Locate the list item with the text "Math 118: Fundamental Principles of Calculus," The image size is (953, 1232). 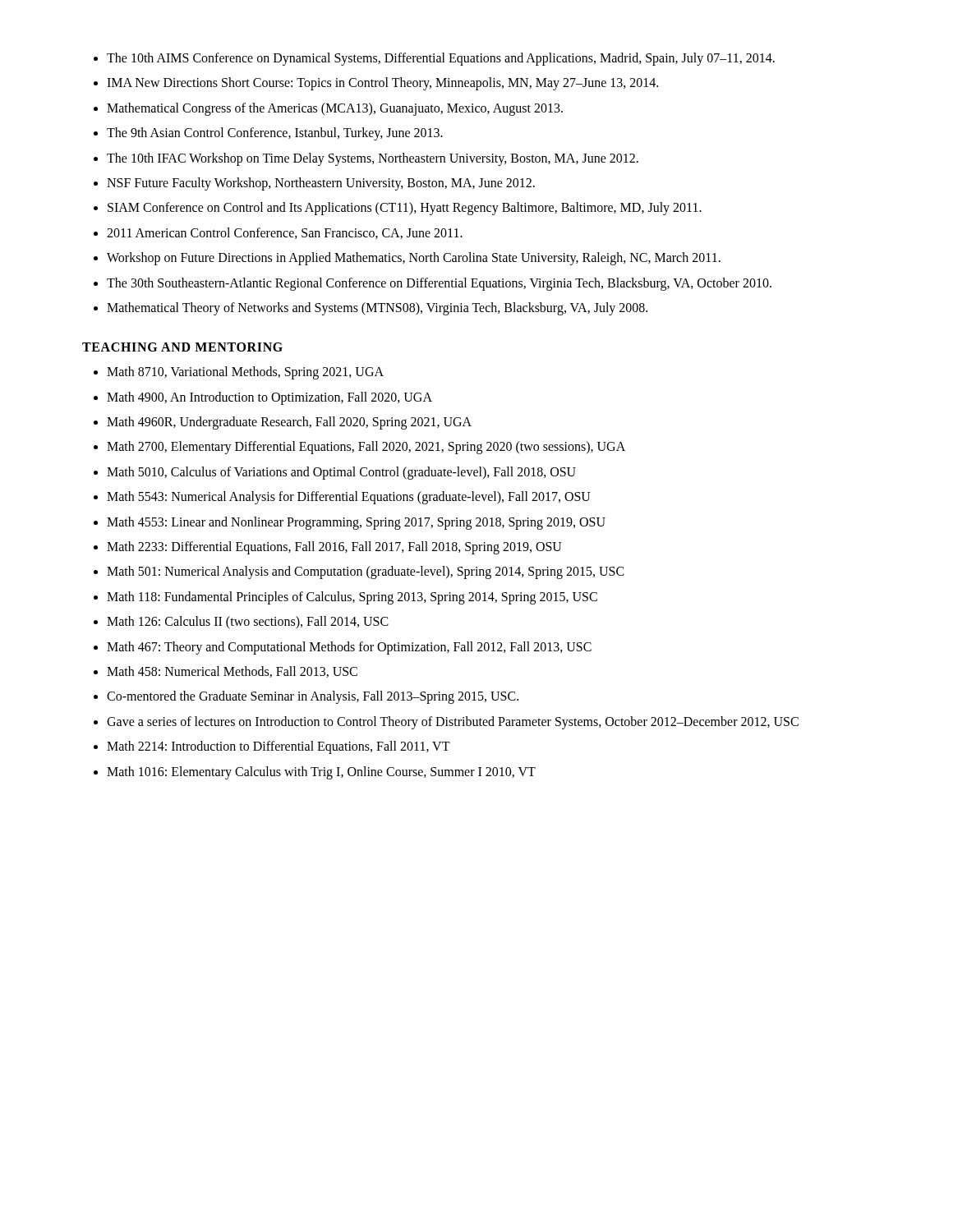point(352,597)
